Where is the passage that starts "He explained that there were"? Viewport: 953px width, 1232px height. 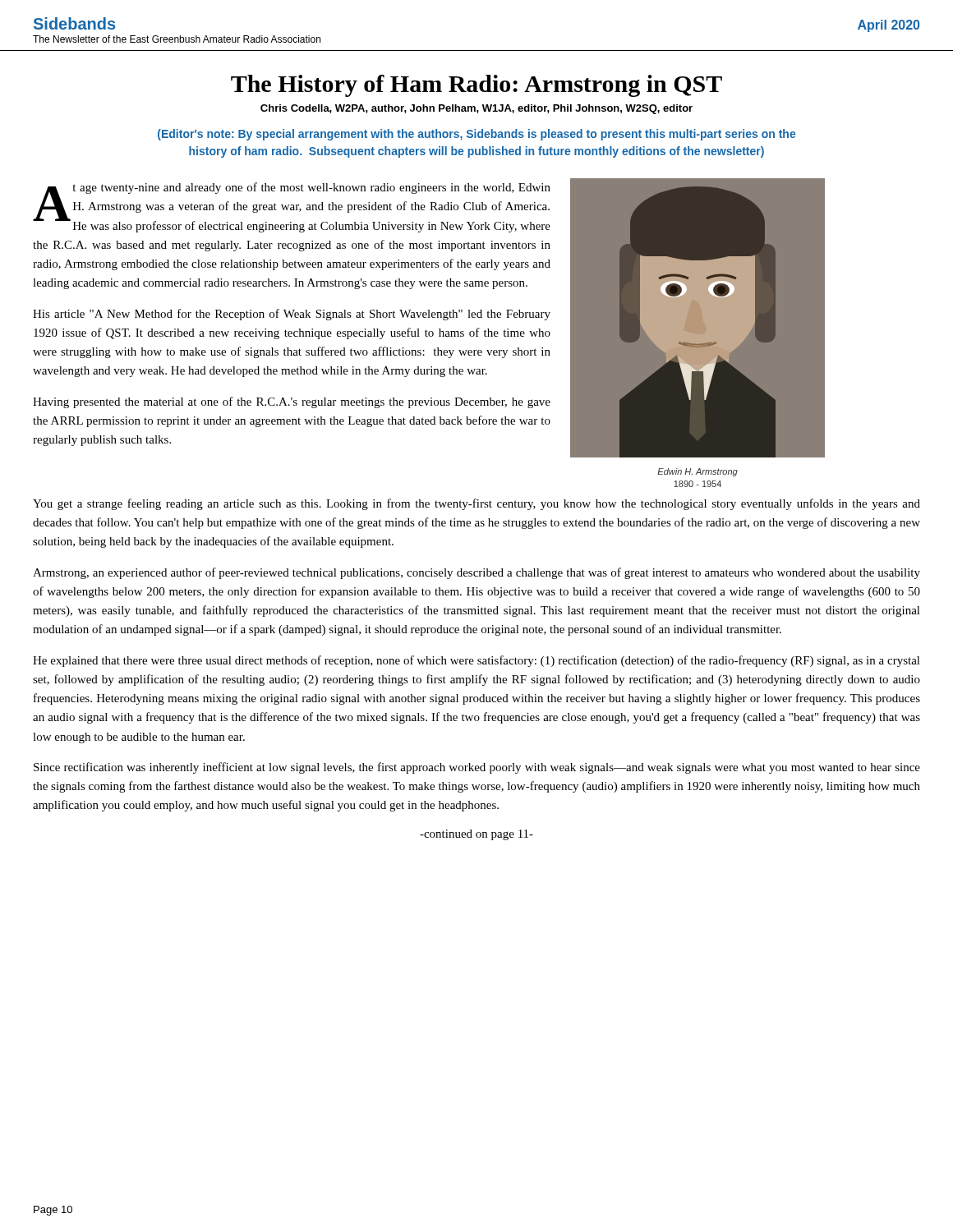tap(476, 698)
